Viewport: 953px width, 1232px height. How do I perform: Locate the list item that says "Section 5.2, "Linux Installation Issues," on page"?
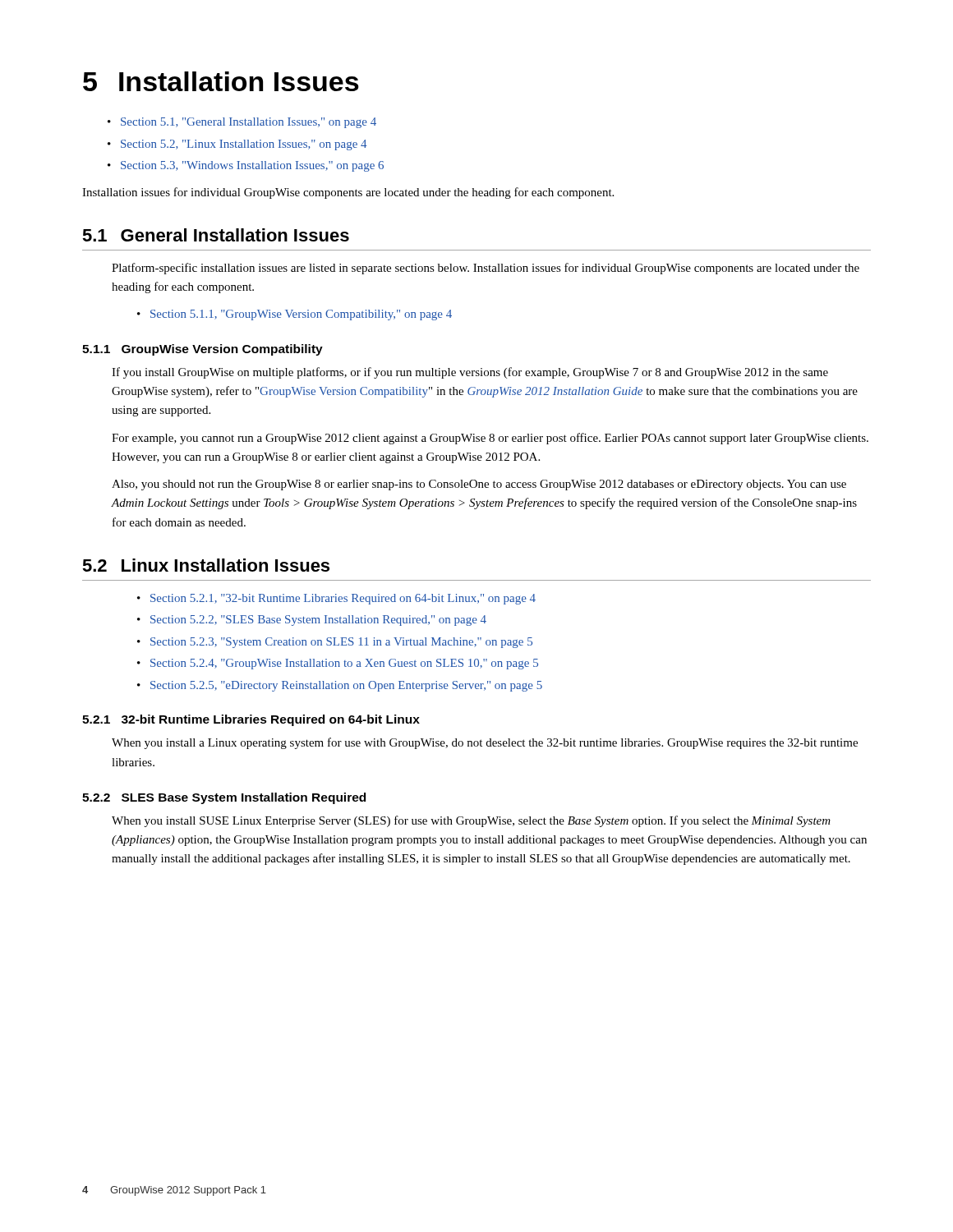coord(243,143)
